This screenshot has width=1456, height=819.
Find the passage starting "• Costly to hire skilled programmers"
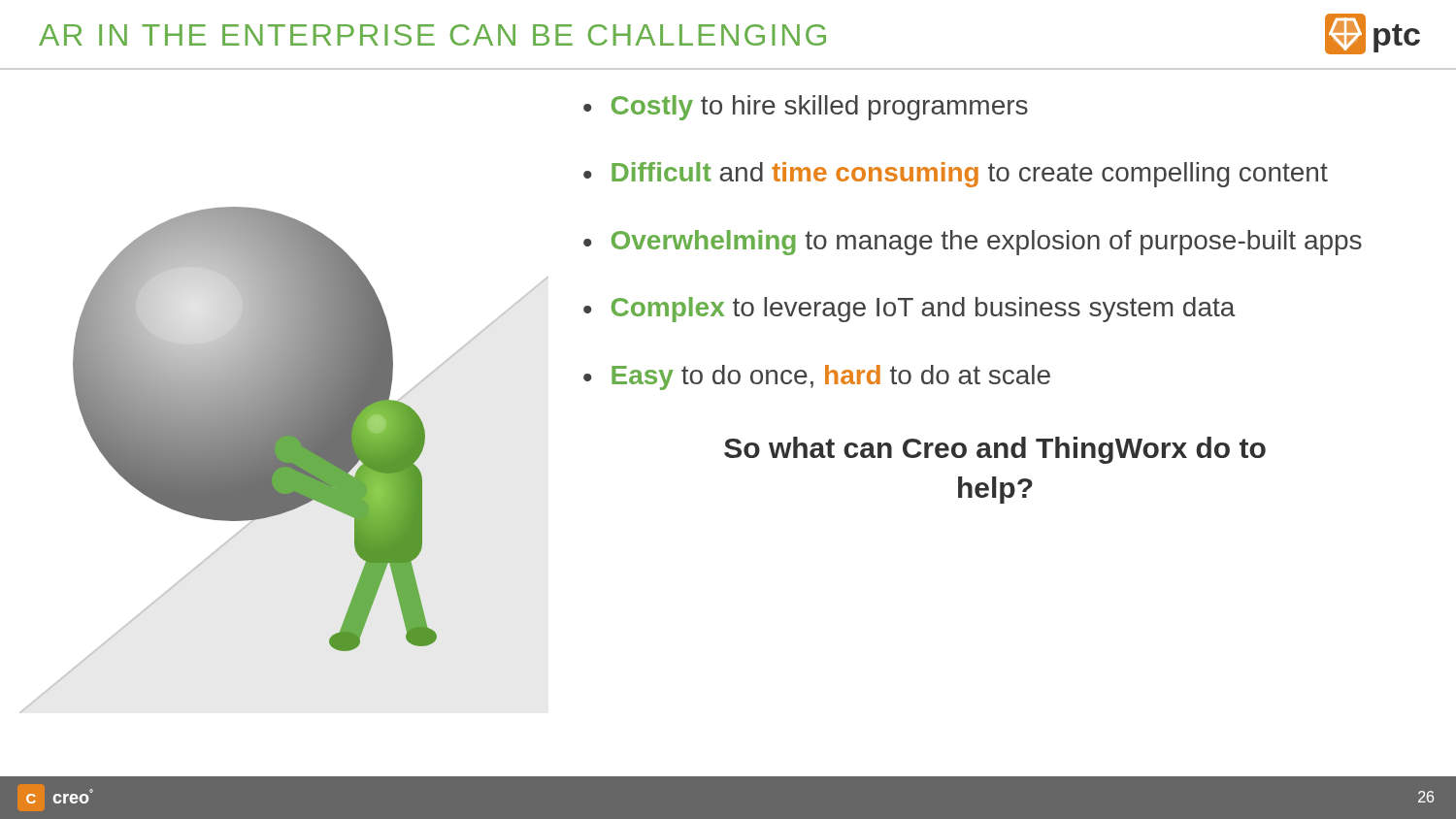point(805,107)
